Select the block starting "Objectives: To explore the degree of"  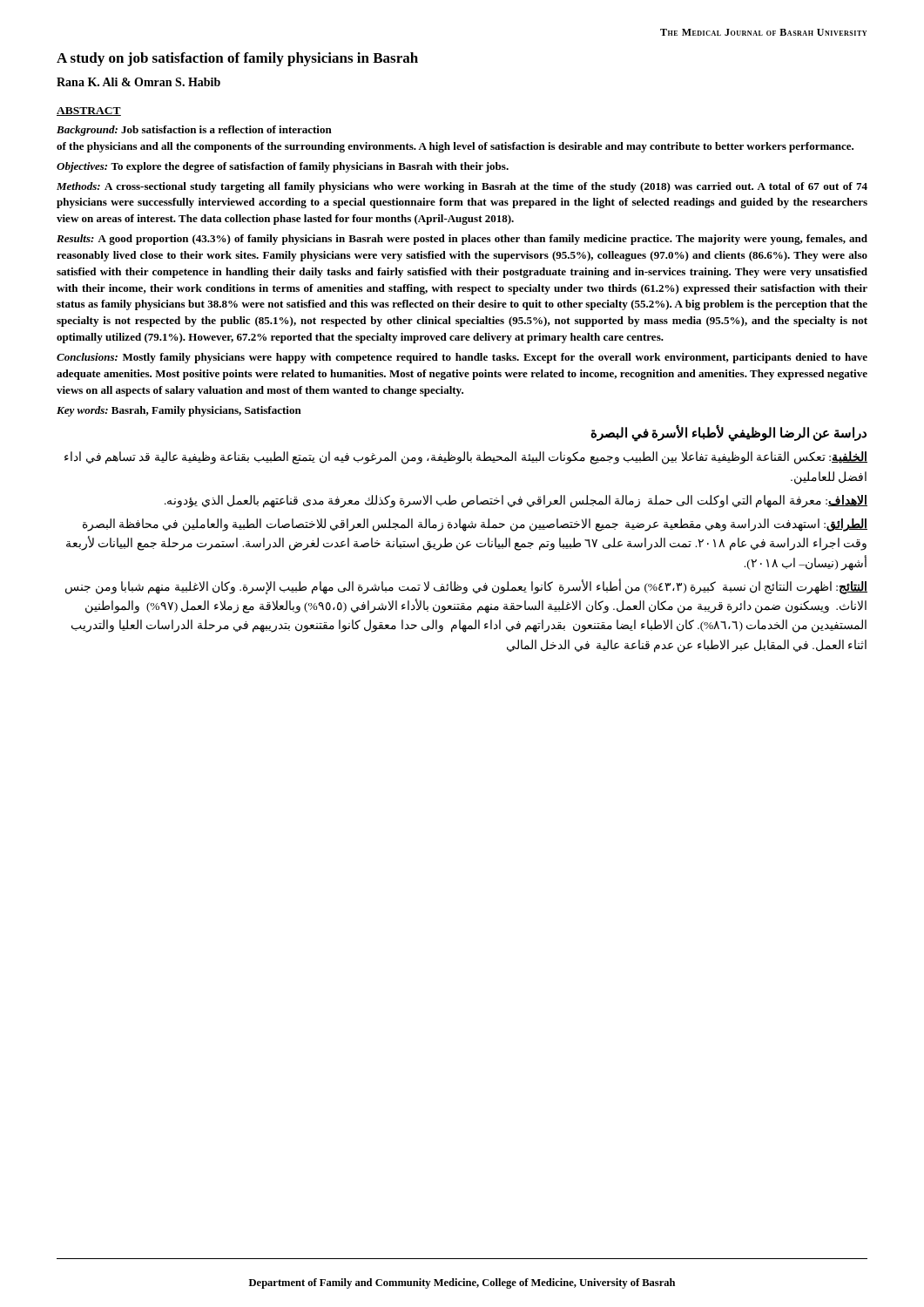(x=283, y=166)
